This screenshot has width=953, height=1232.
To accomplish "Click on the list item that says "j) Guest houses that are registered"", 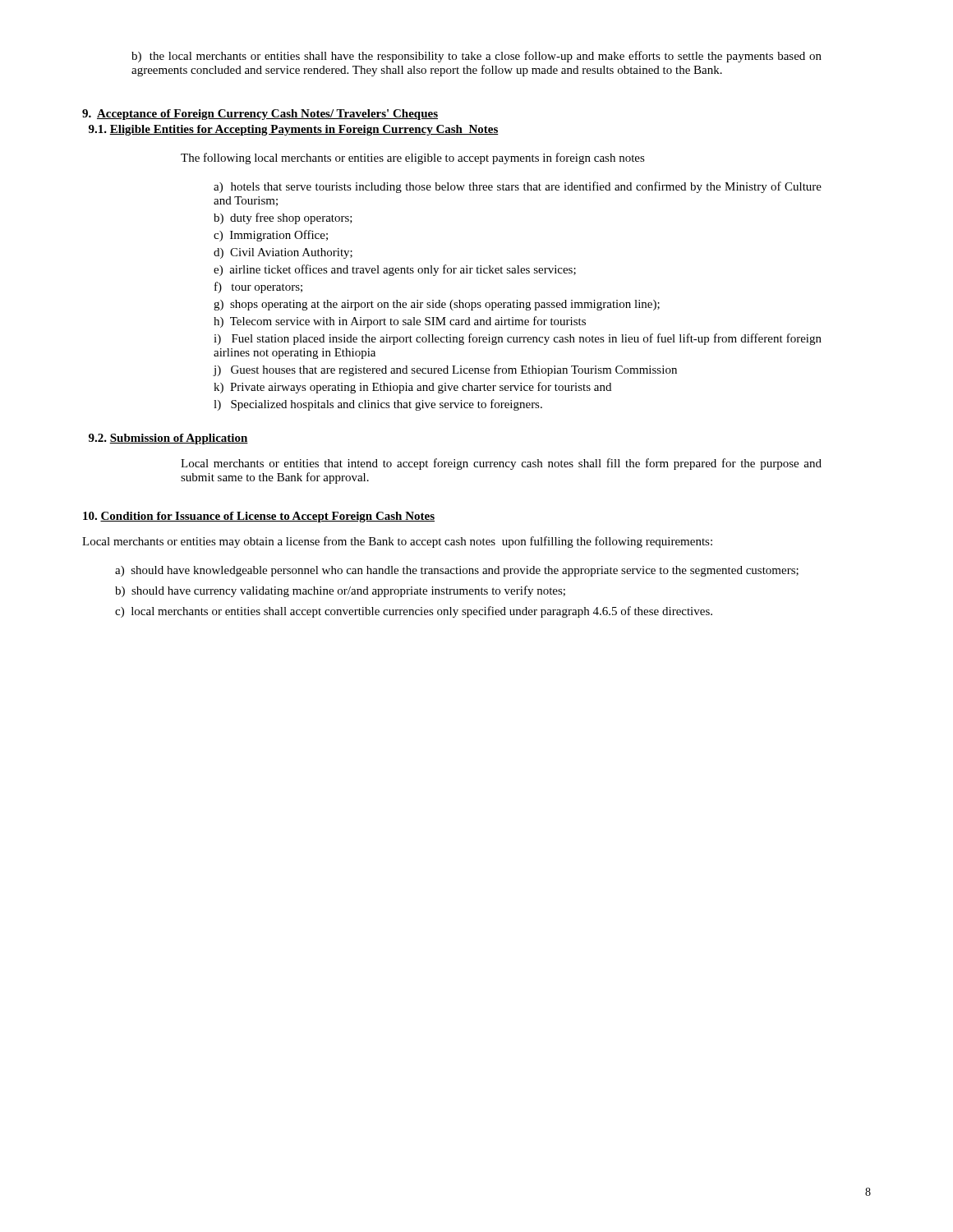I will [445, 370].
